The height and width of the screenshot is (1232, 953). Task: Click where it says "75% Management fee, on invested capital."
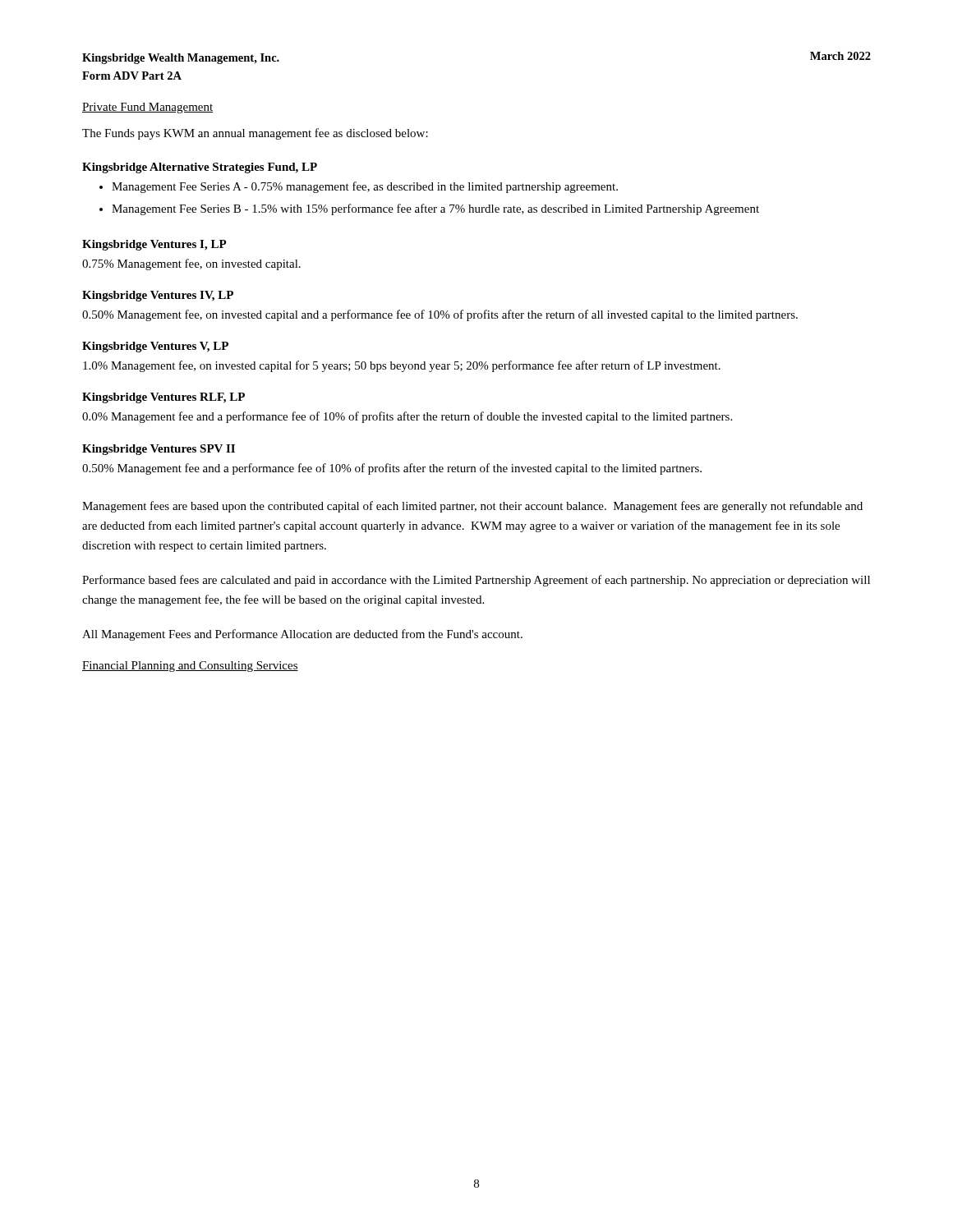click(x=192, y=263)
